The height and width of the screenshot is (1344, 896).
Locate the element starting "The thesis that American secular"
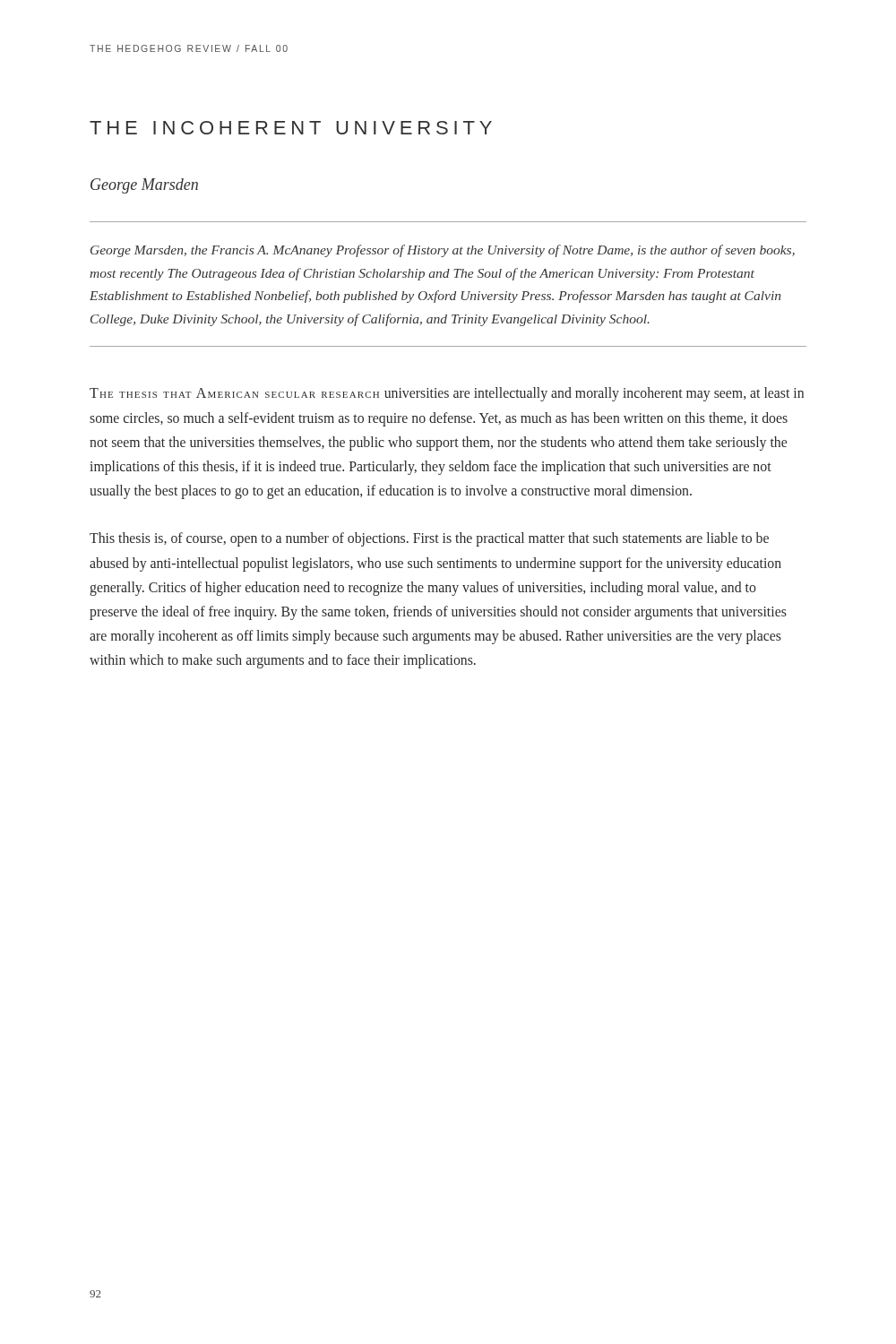click(x=447, y=442)
